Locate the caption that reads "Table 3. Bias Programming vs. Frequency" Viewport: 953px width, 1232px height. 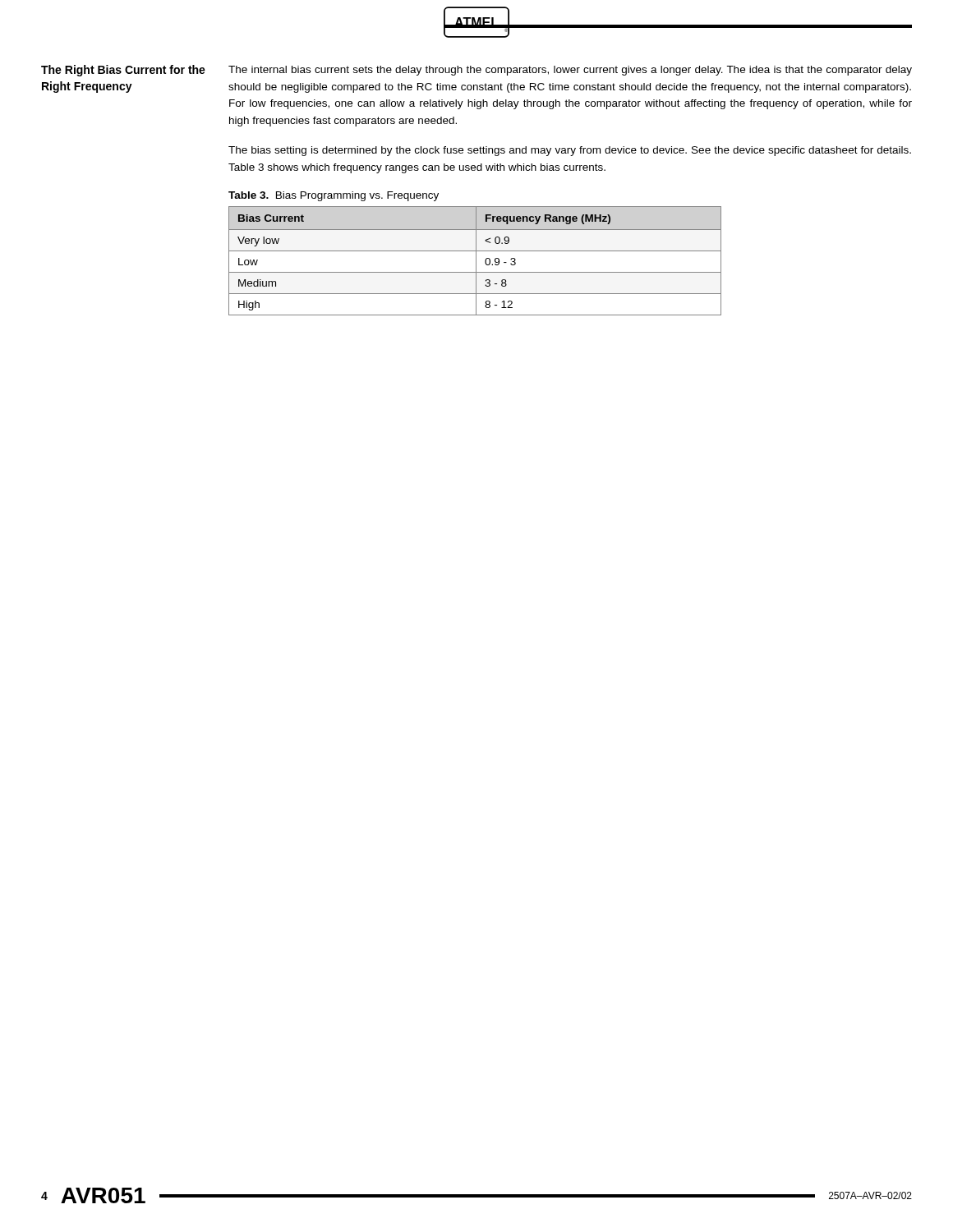click(x=334, y=195)
